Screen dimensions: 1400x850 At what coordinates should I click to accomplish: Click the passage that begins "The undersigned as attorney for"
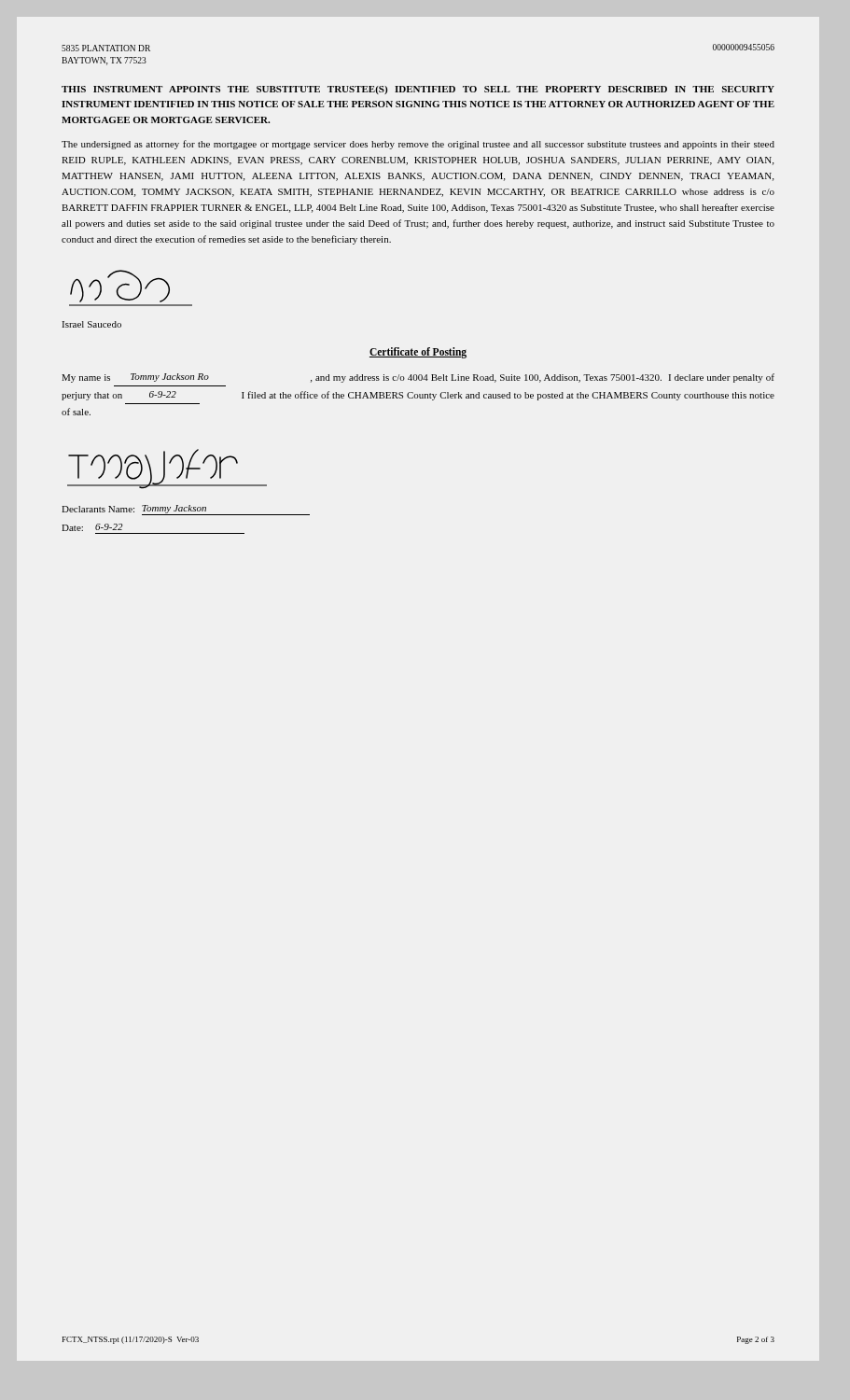[x=418, y=192]
